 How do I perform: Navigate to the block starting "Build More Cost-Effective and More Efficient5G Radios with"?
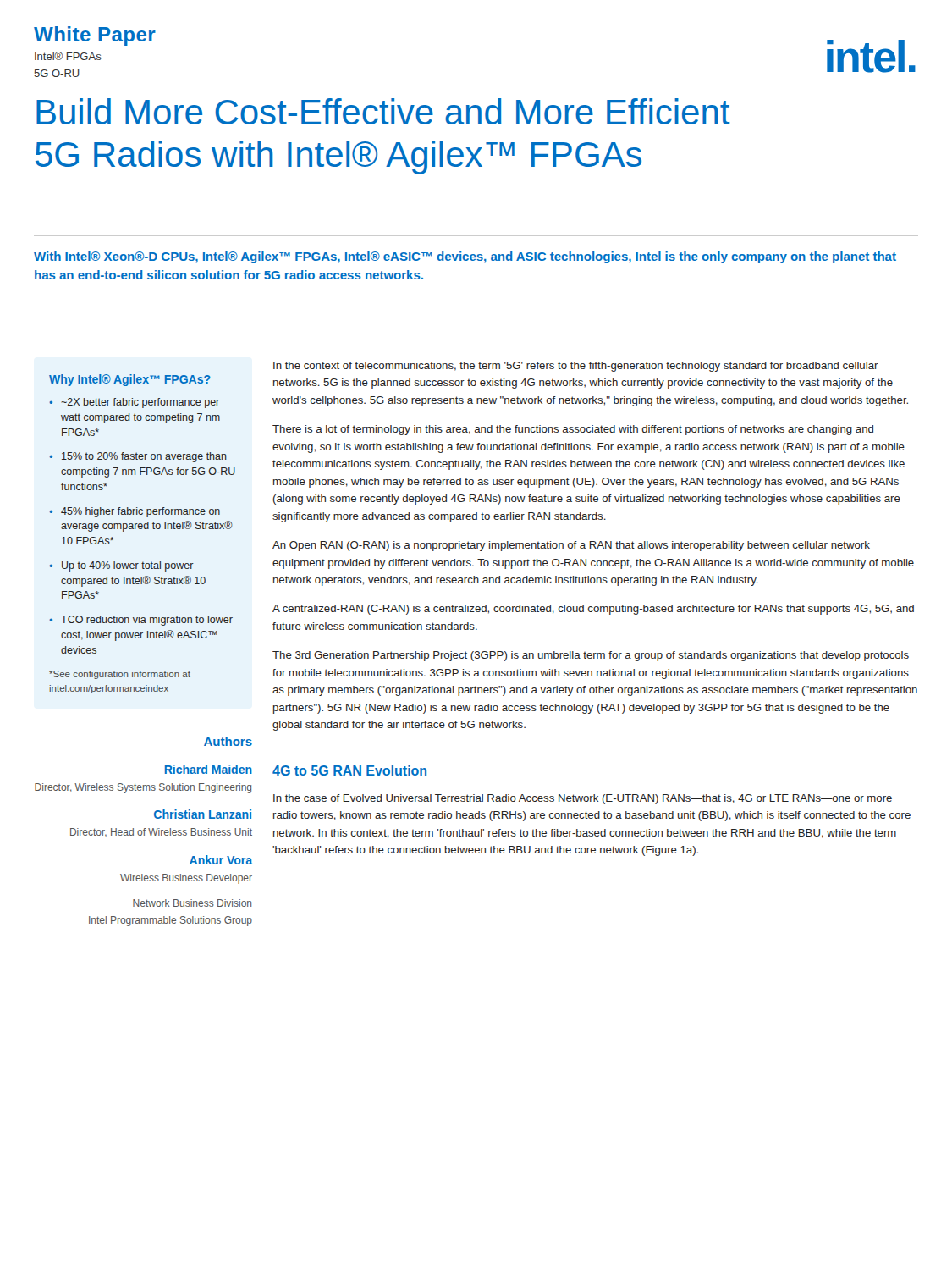(x=476, y=133)
